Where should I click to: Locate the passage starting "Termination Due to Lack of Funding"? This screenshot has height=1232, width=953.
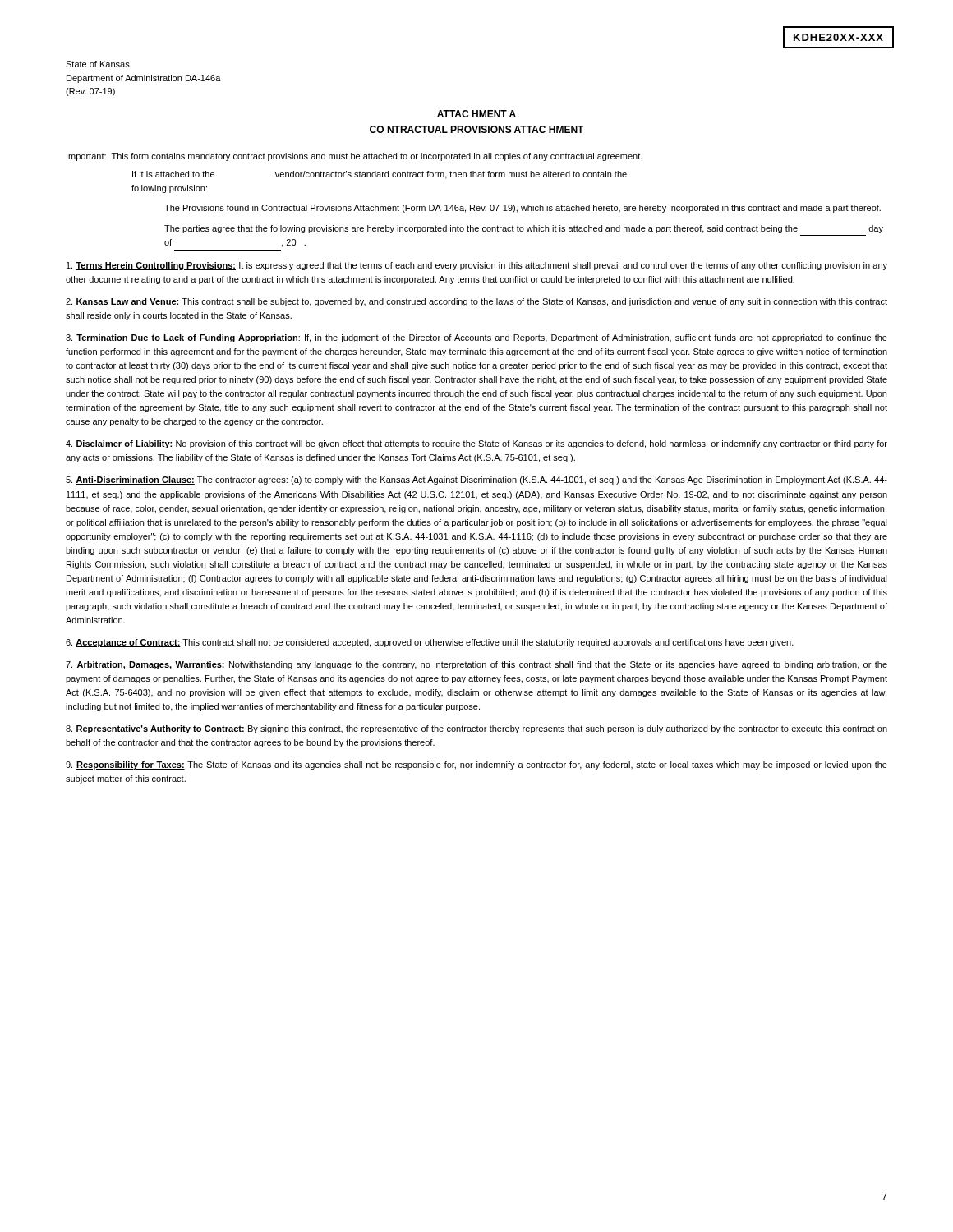476,380
